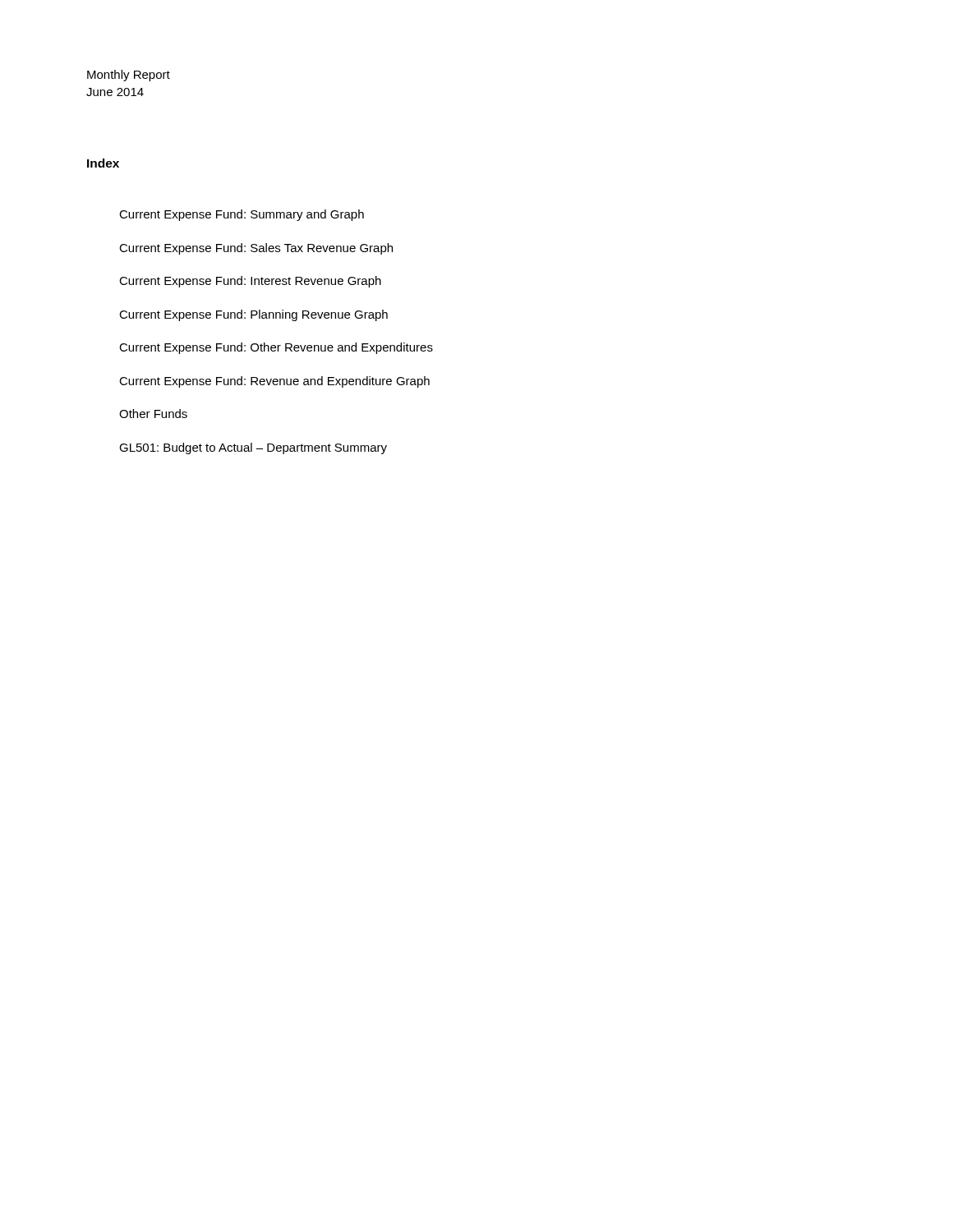Click on the list item containing "Current Expense Fund: Planning Revenue Graph"
Screen dimensions: 1232x953
pos(254,314)
